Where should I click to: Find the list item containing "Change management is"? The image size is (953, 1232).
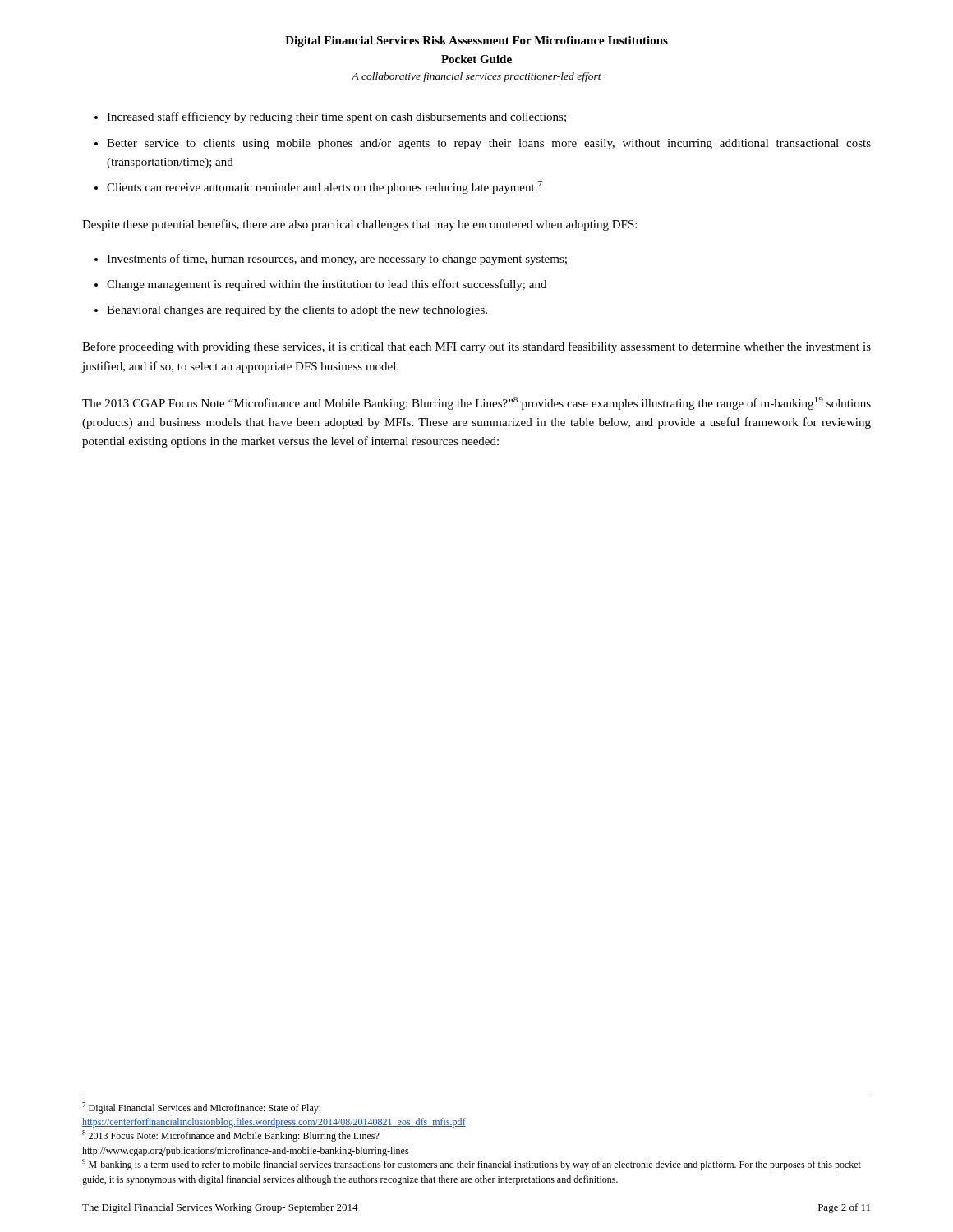pyautogui.click(x=327, y=284)
